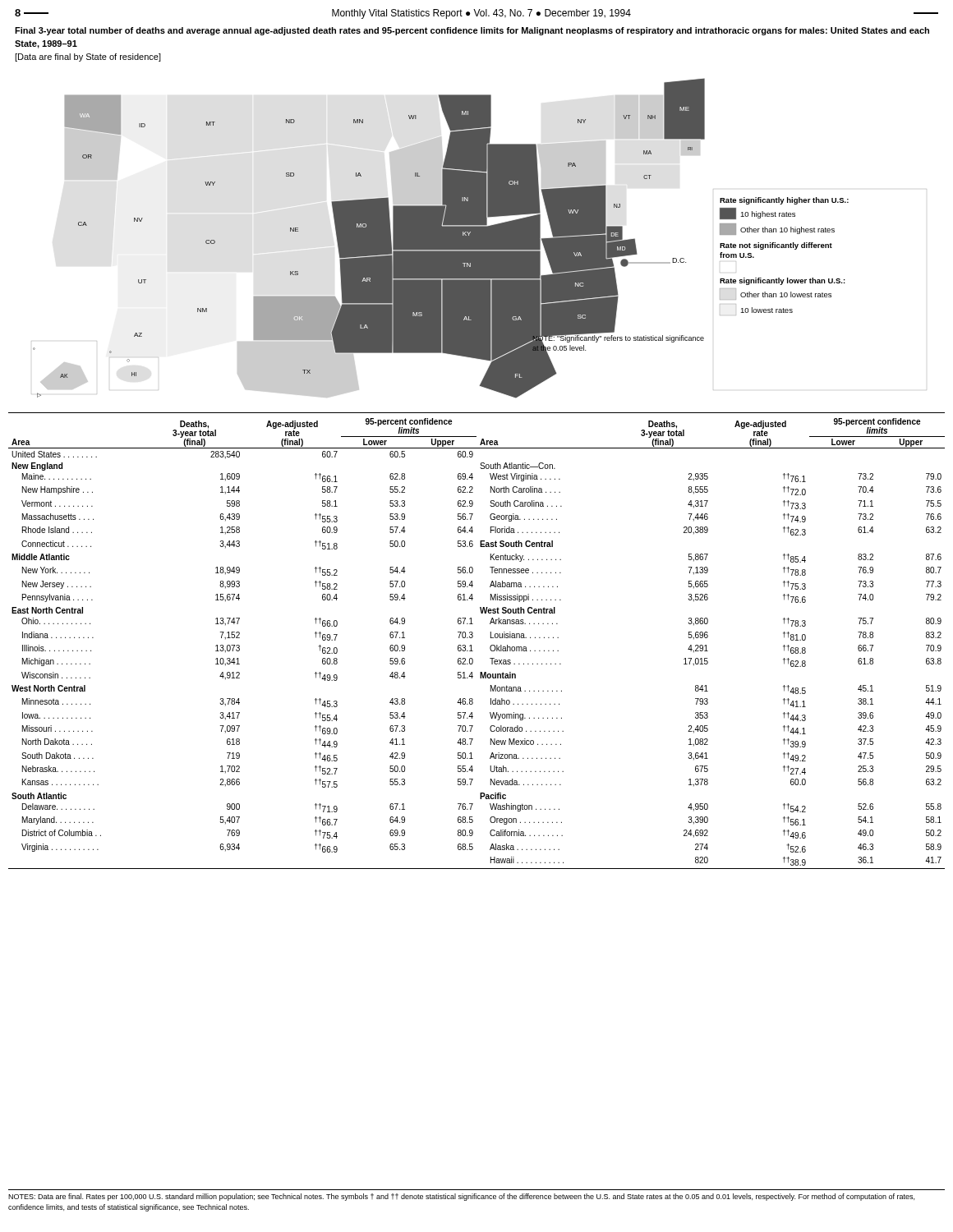
Task: Locate the text block that says "Final 3-year total number of deaths and average"
Action: (x=472, y=43)
